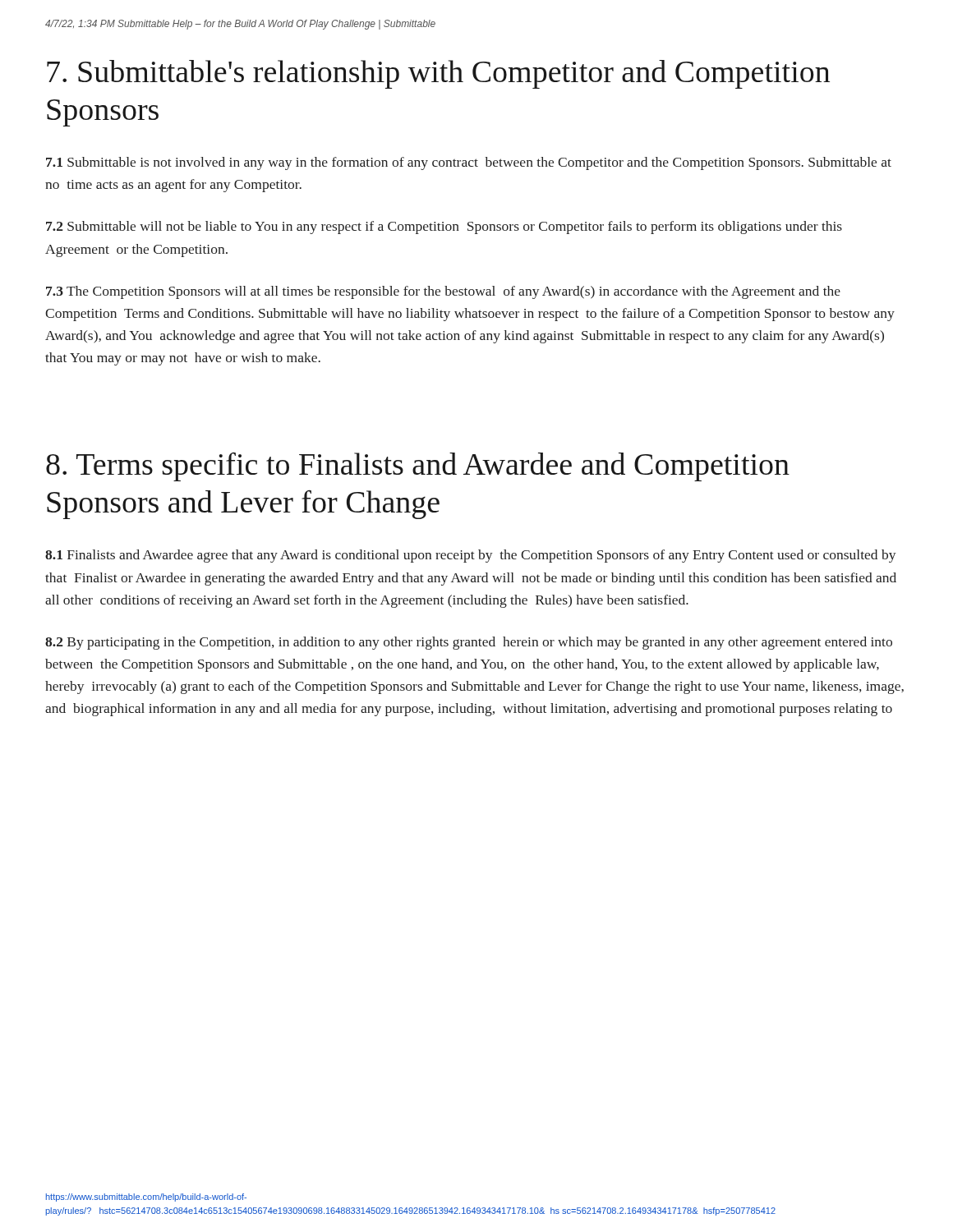This screenshot has height=1232, width=953.
Task: Select the title that says "8. Terms specific to Finalists and Awardee and"
Action: coord(417,483)
